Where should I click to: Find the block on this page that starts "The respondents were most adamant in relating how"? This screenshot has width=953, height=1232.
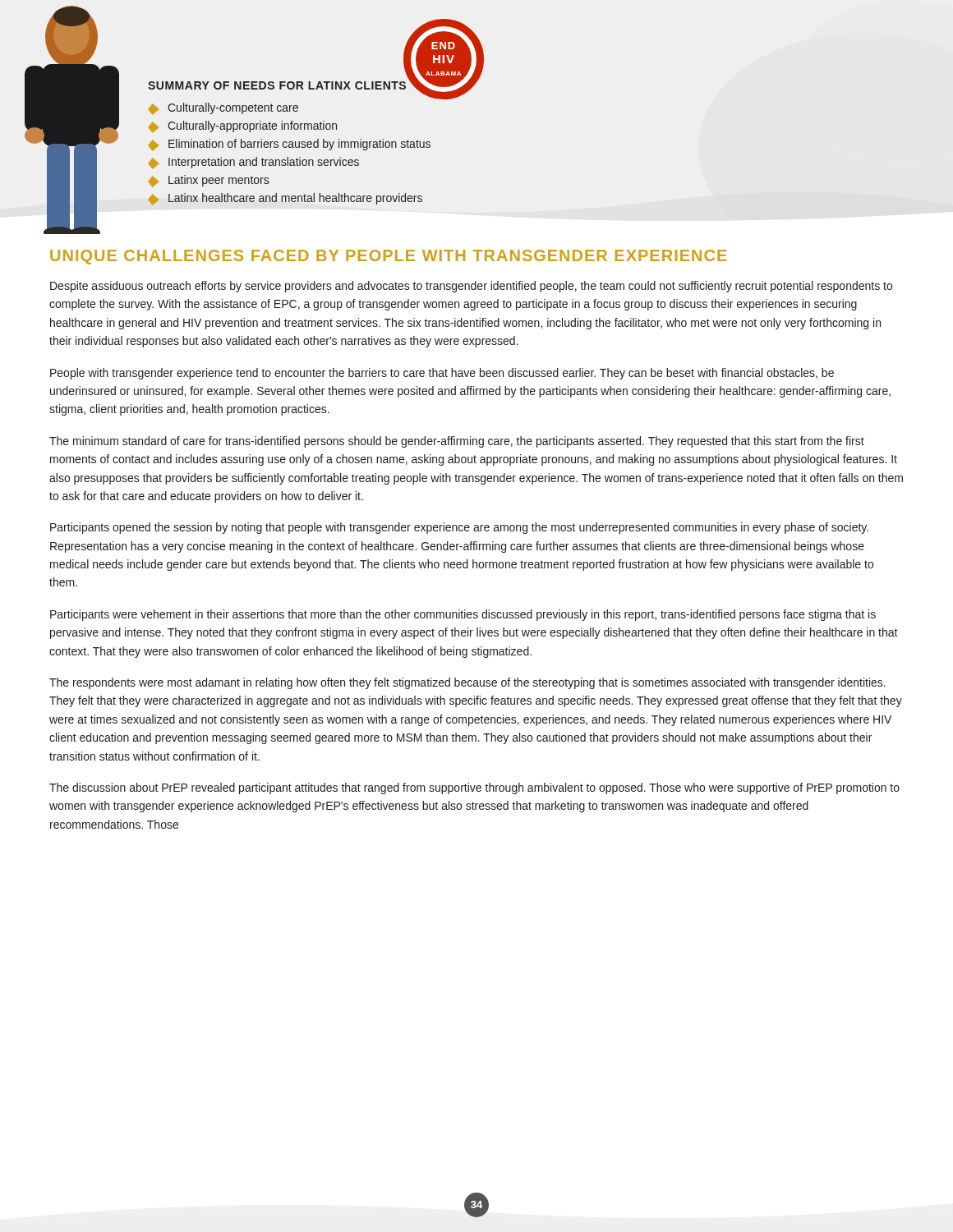476,719
